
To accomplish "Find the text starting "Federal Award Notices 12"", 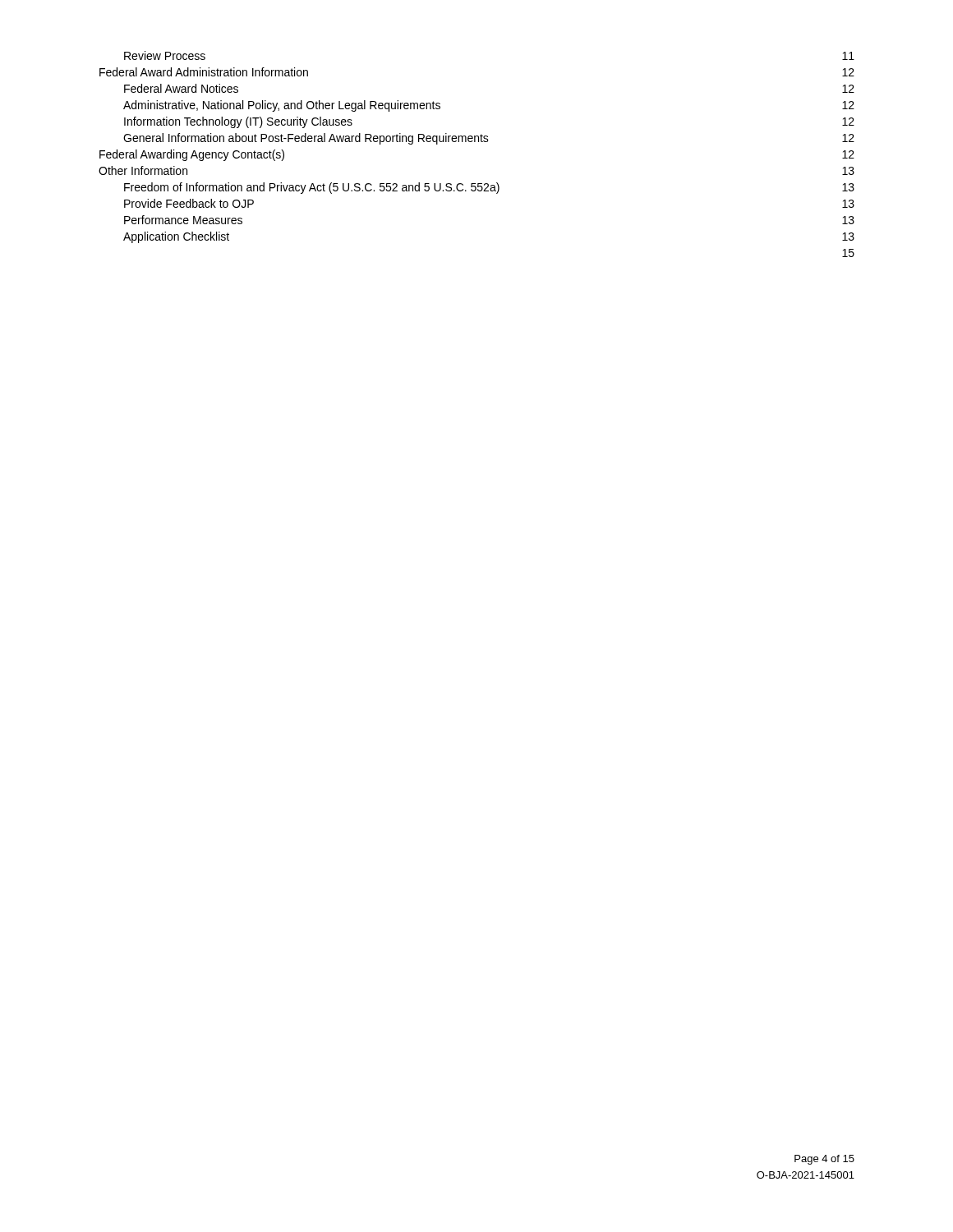I will [x=177, y=88].
